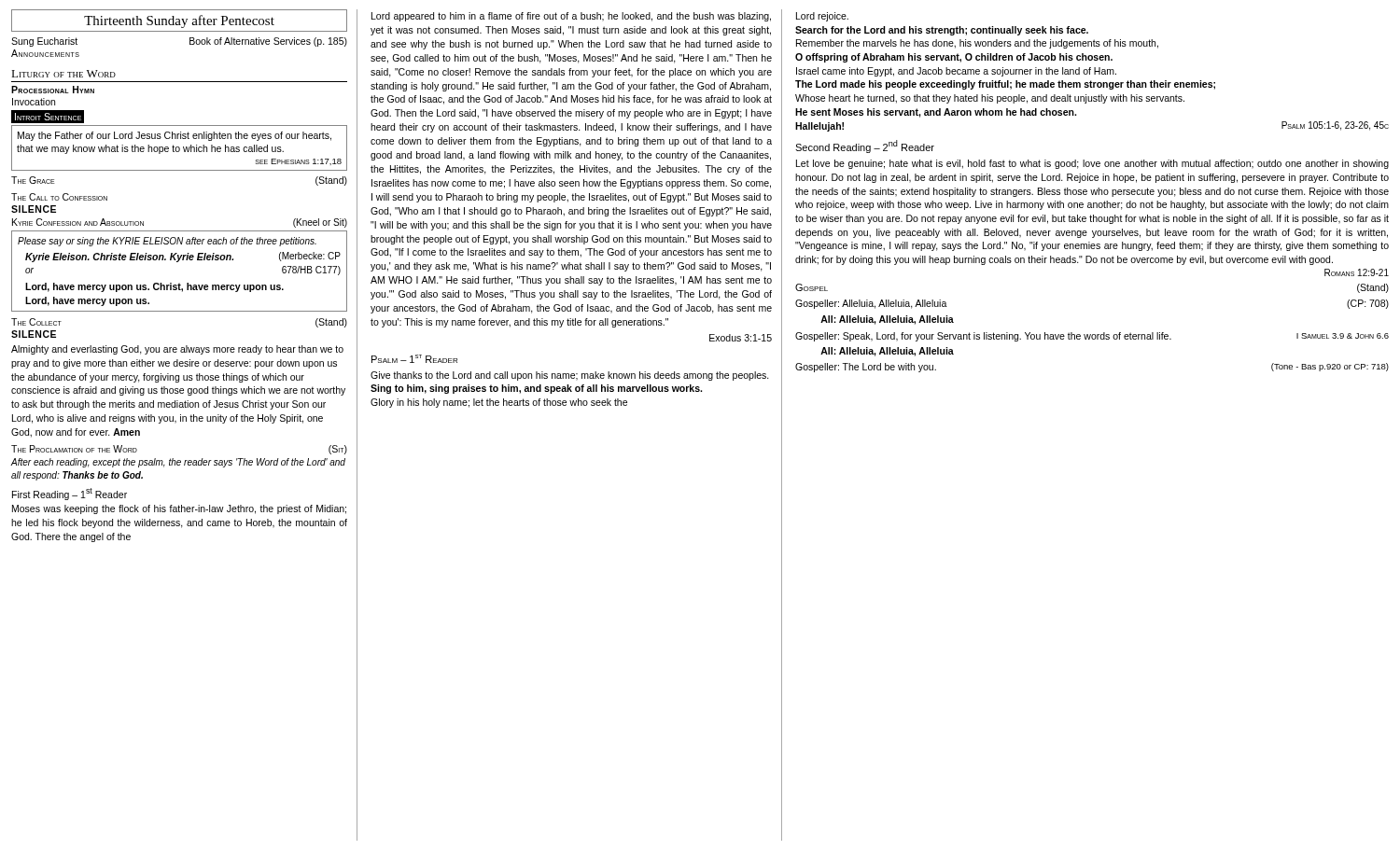Viewport: 1400px width, 850px height.
Task: Locate the block of text that opens with "May the Father"
Action: pos(179,148)
